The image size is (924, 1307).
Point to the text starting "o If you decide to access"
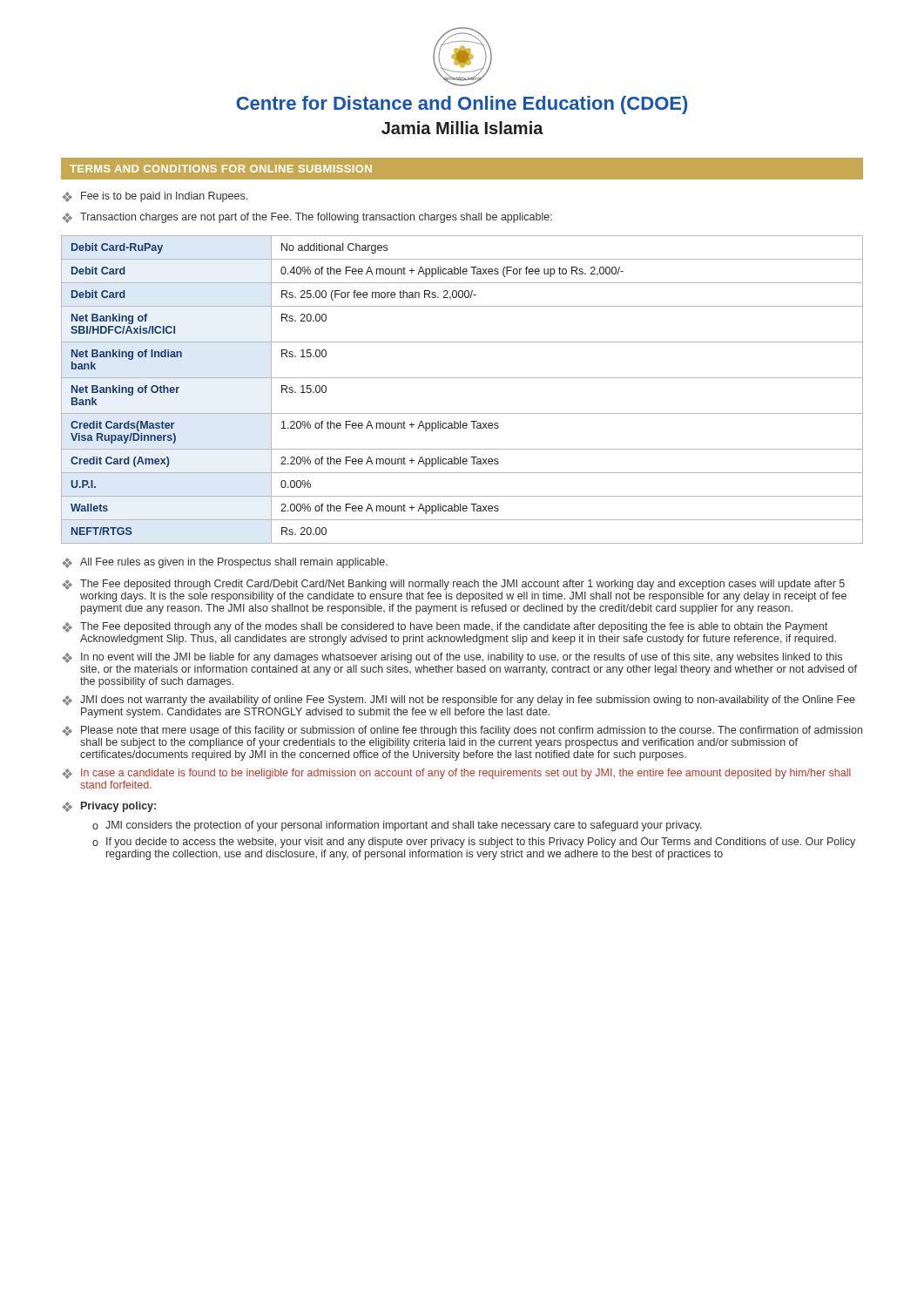coord(478,848)
